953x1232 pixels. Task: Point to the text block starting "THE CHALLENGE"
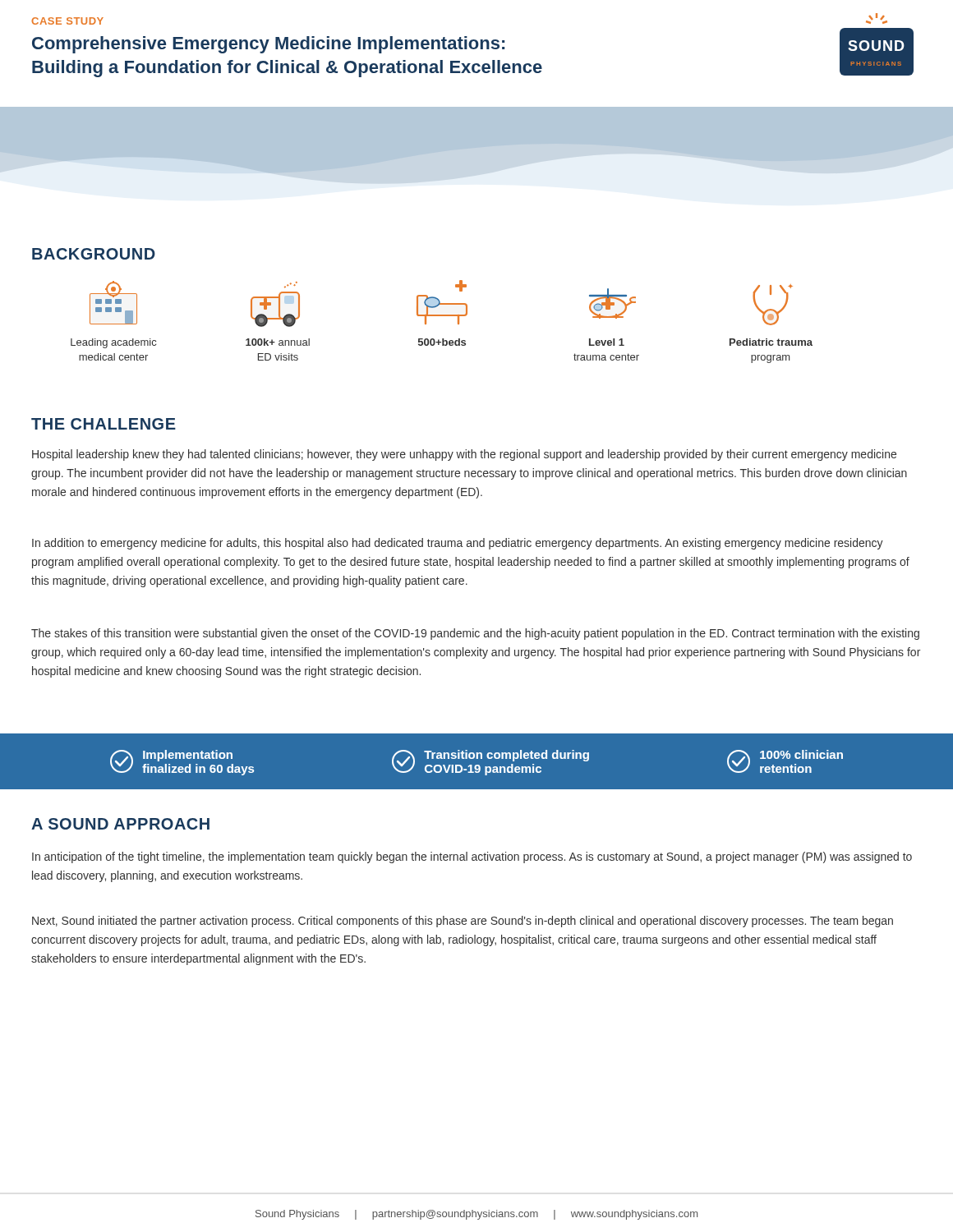pyautogui.click(x=104, y=424)
